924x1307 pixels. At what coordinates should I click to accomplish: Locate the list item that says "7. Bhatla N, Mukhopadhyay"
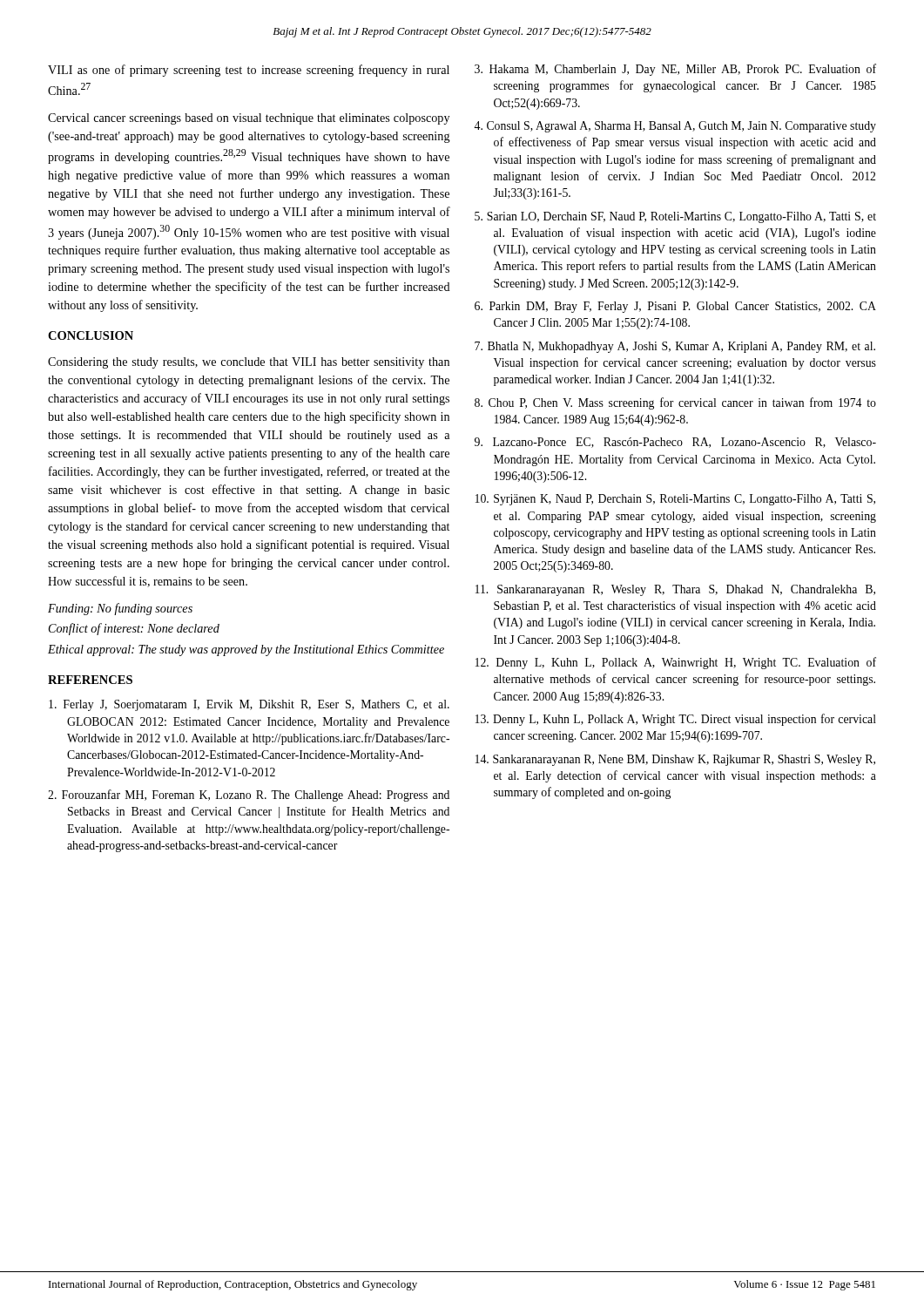tap(675, 363)
